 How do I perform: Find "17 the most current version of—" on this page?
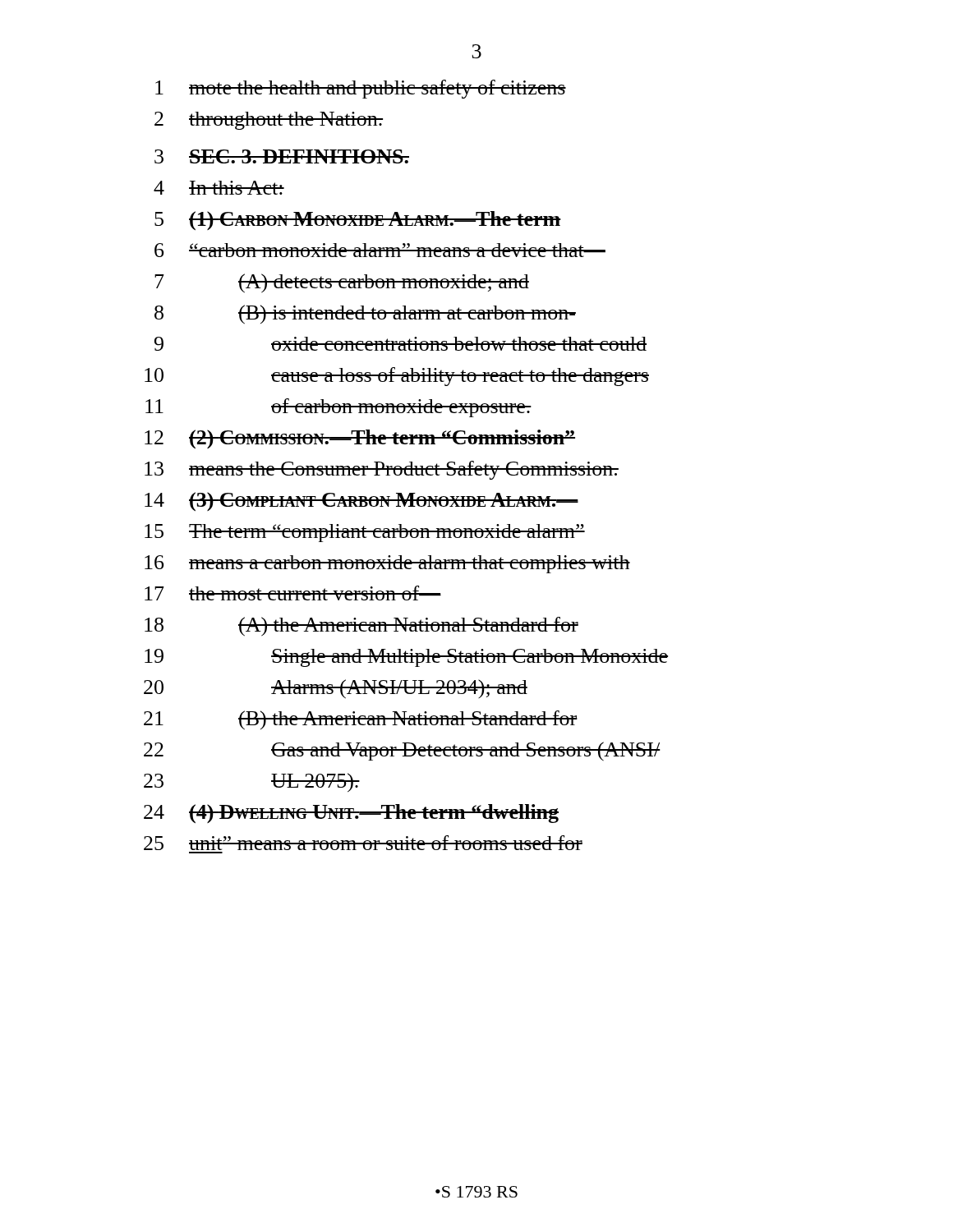[x=293, y=593]
